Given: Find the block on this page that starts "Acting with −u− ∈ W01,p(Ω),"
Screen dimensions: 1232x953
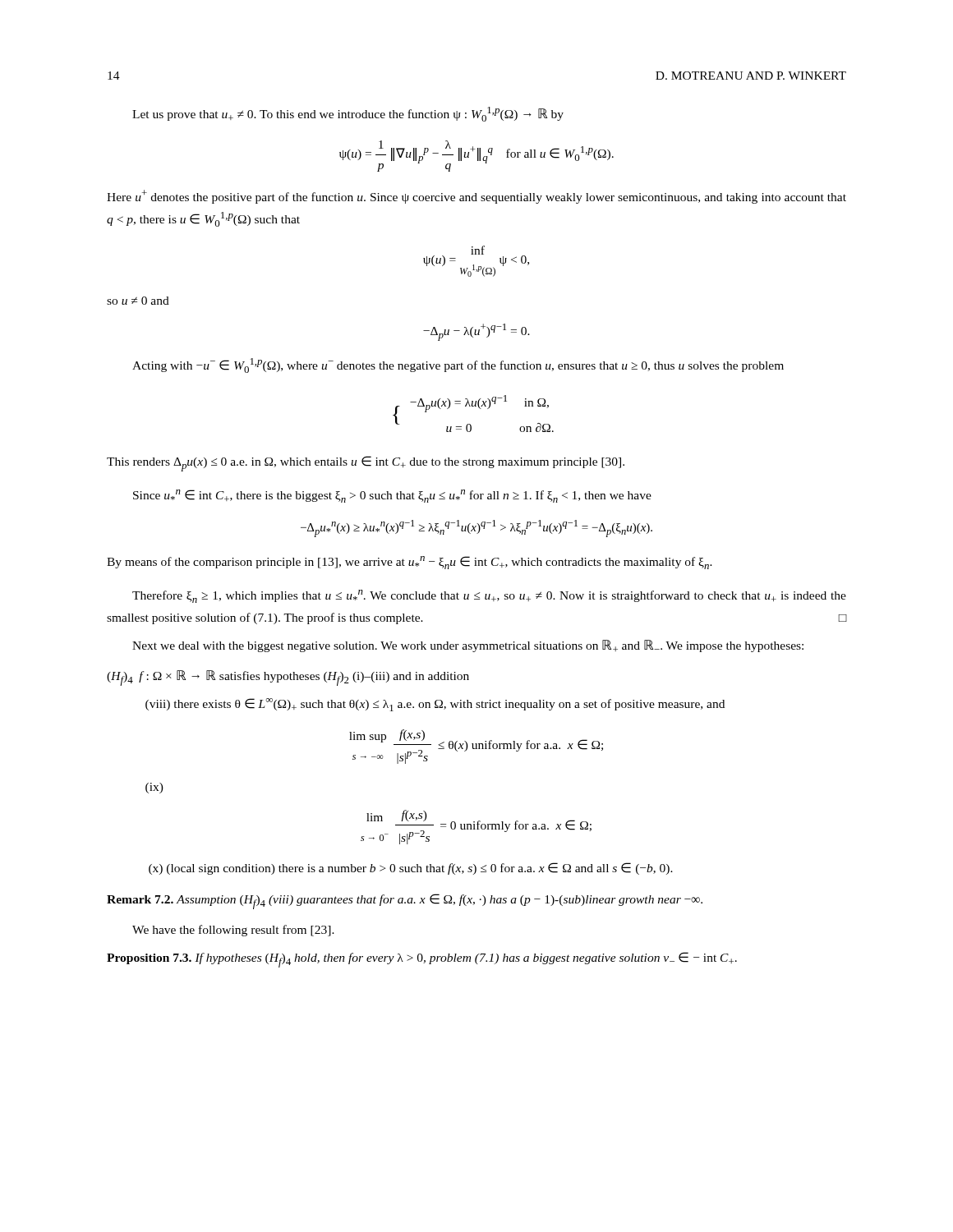Looking at the screenshot, I should [x=476, y=366].
